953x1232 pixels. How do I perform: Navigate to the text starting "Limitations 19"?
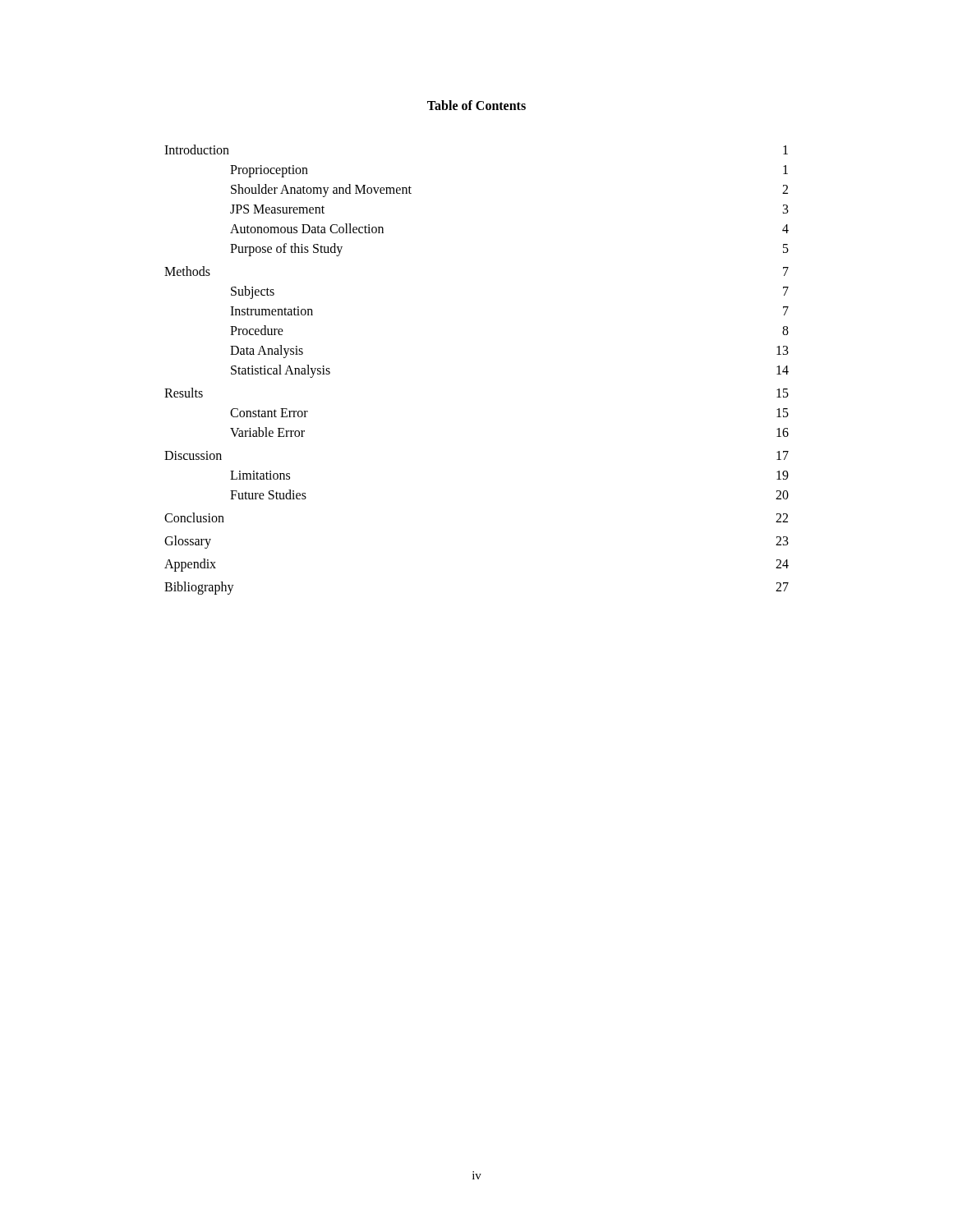[x=262, y=476]
